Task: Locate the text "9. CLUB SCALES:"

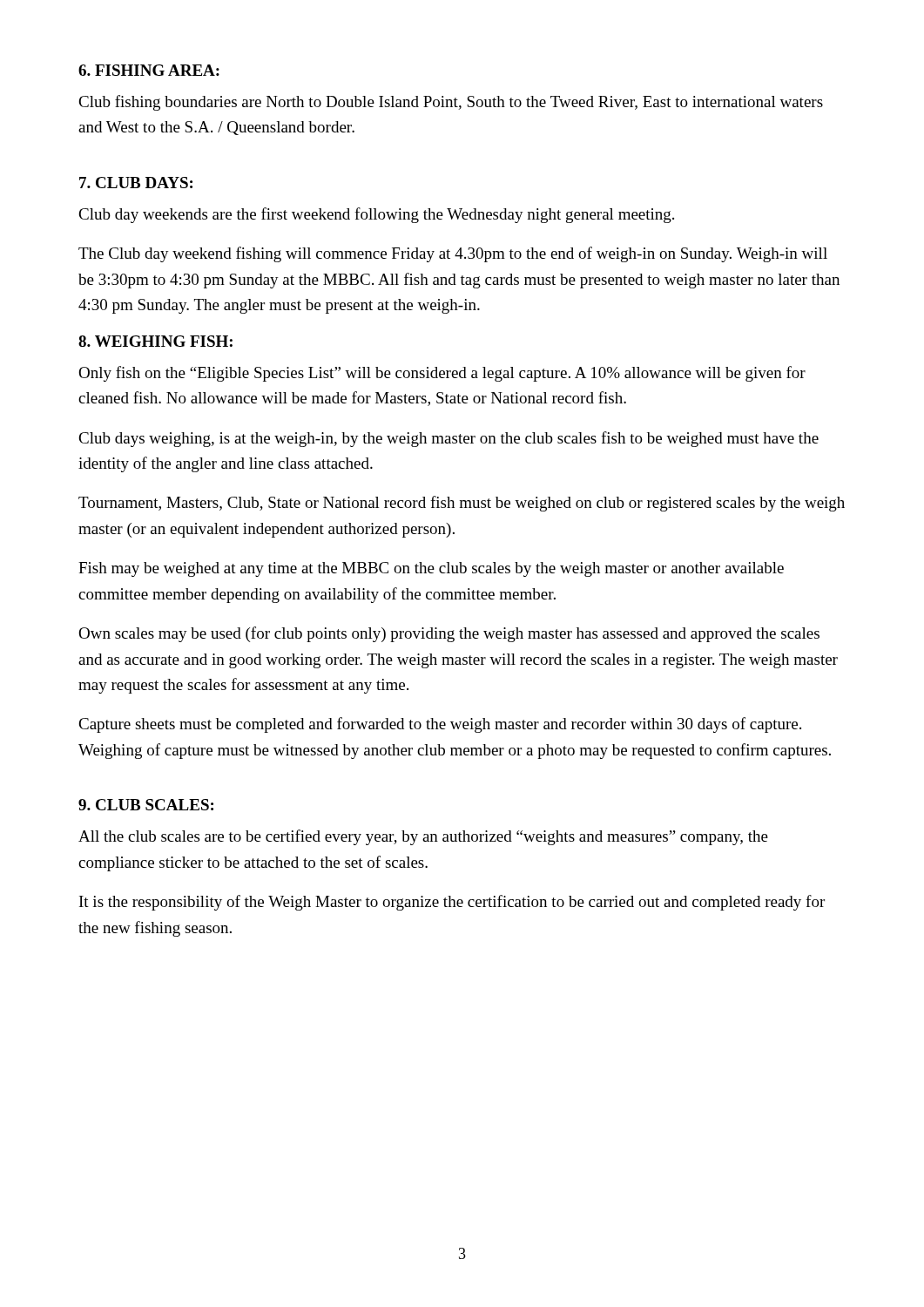Action: point(147,805)
